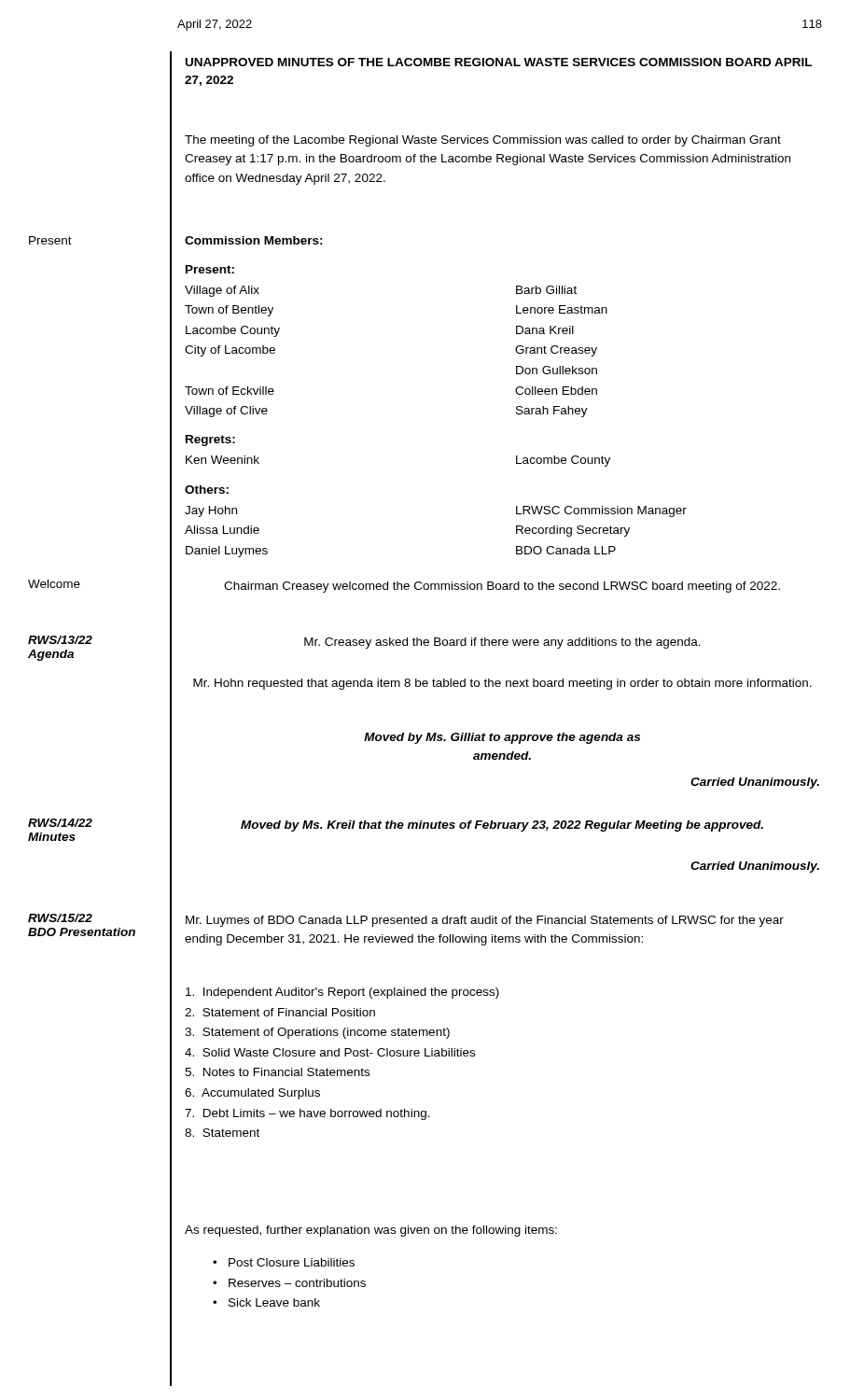This screenshot has width=850, height=1400.
Task: Point to the region starting "Mr. Hohn requested that agenda item 8"
Action: tap(502, 683)
